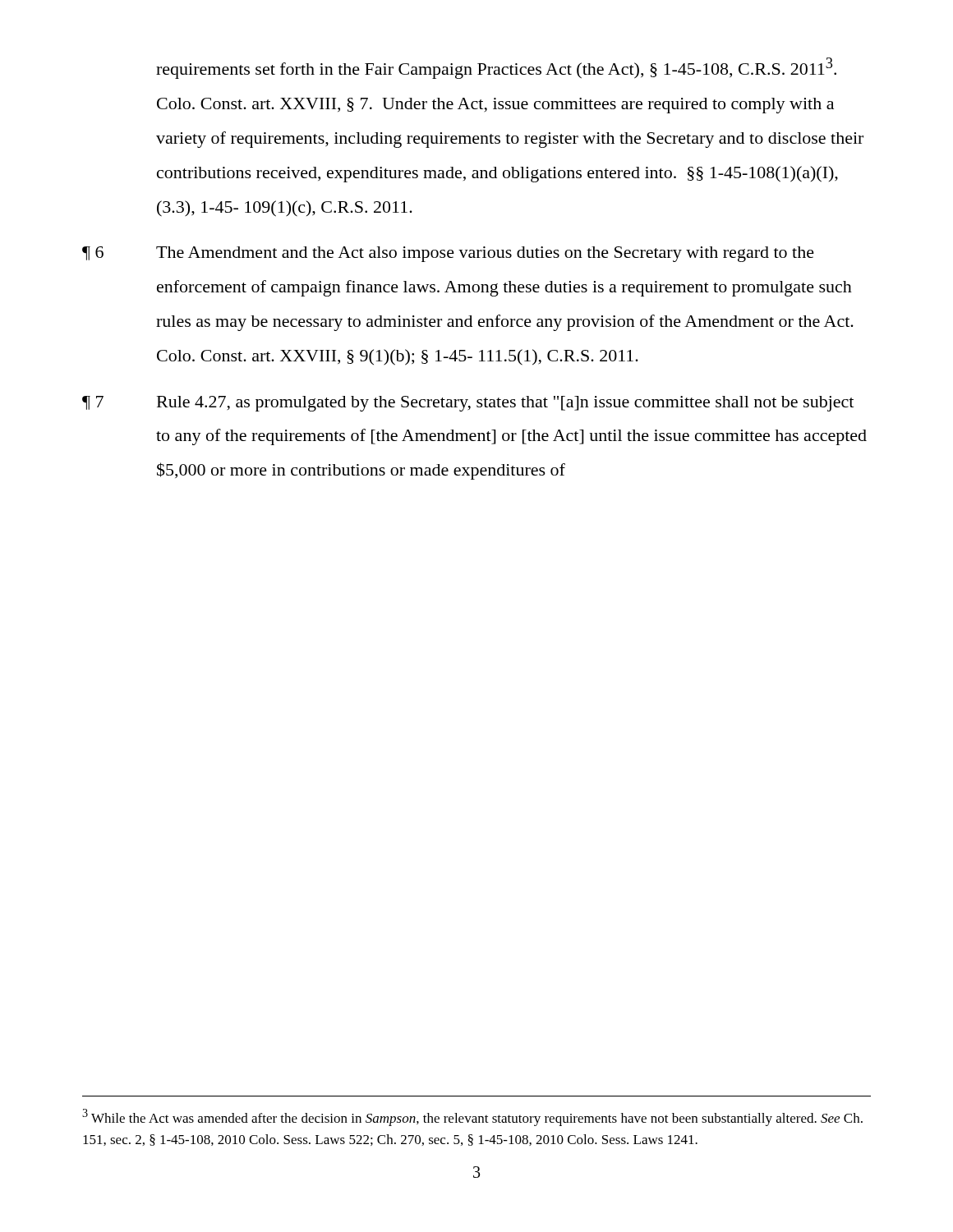Locate the text block starting "requirements set forth in"
This screenshot has width=953, height=1232.
pyautogui.click(x=513, y=136)
